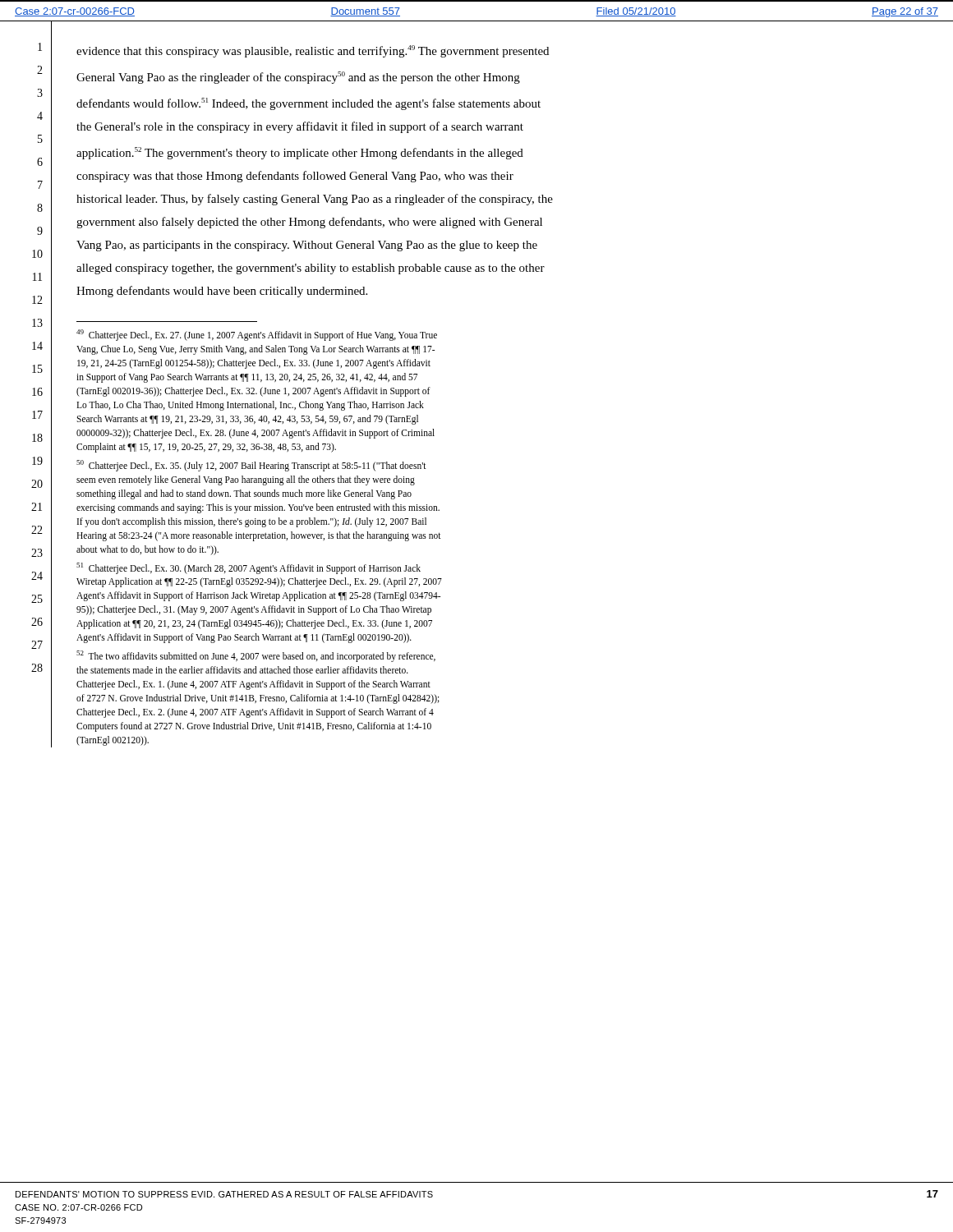953x1232 pixels.
Task: Find the text starting "the General's role in the conspiracy in"
Action: [300, 126]
